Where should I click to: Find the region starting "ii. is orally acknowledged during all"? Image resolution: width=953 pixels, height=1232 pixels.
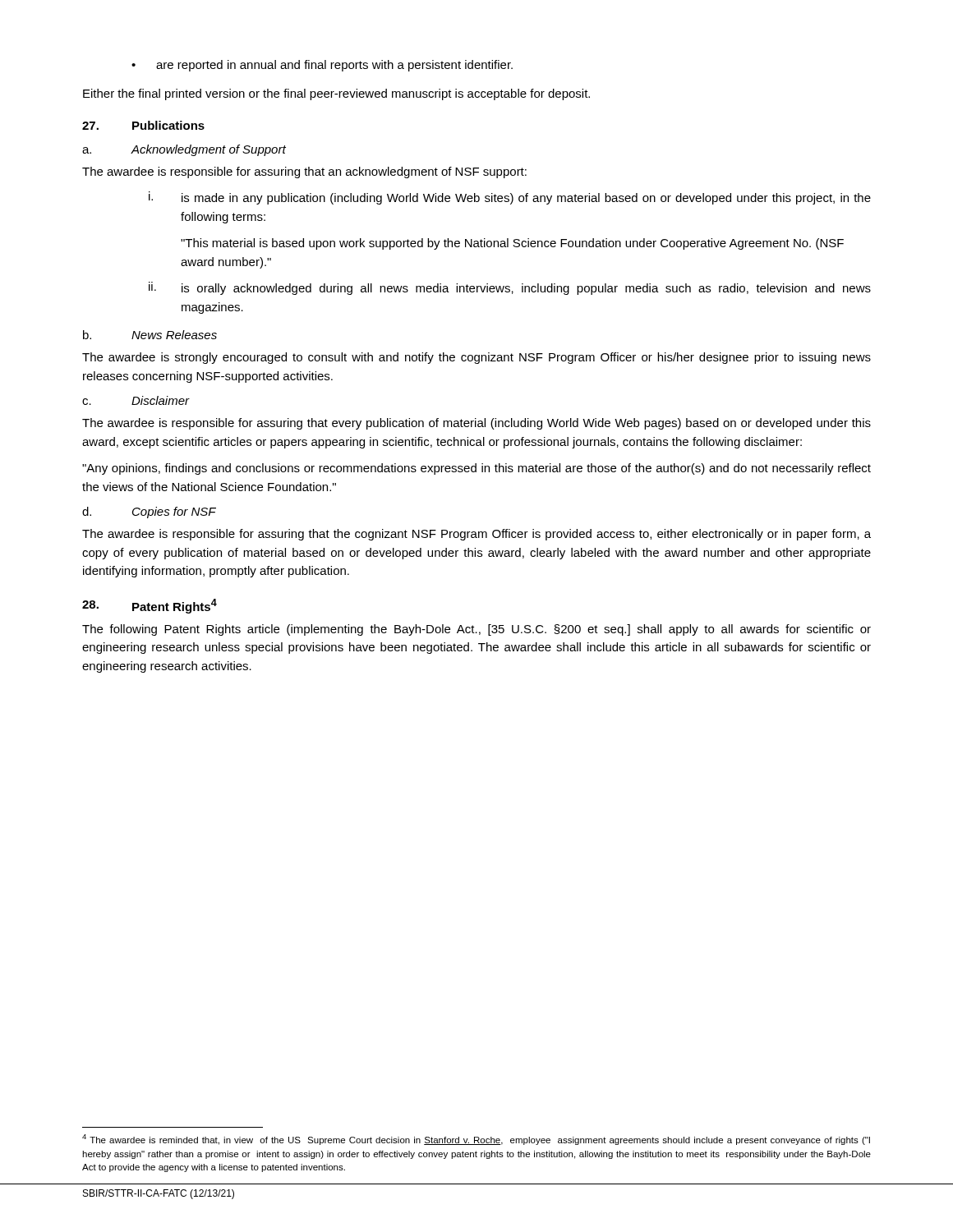509,298
